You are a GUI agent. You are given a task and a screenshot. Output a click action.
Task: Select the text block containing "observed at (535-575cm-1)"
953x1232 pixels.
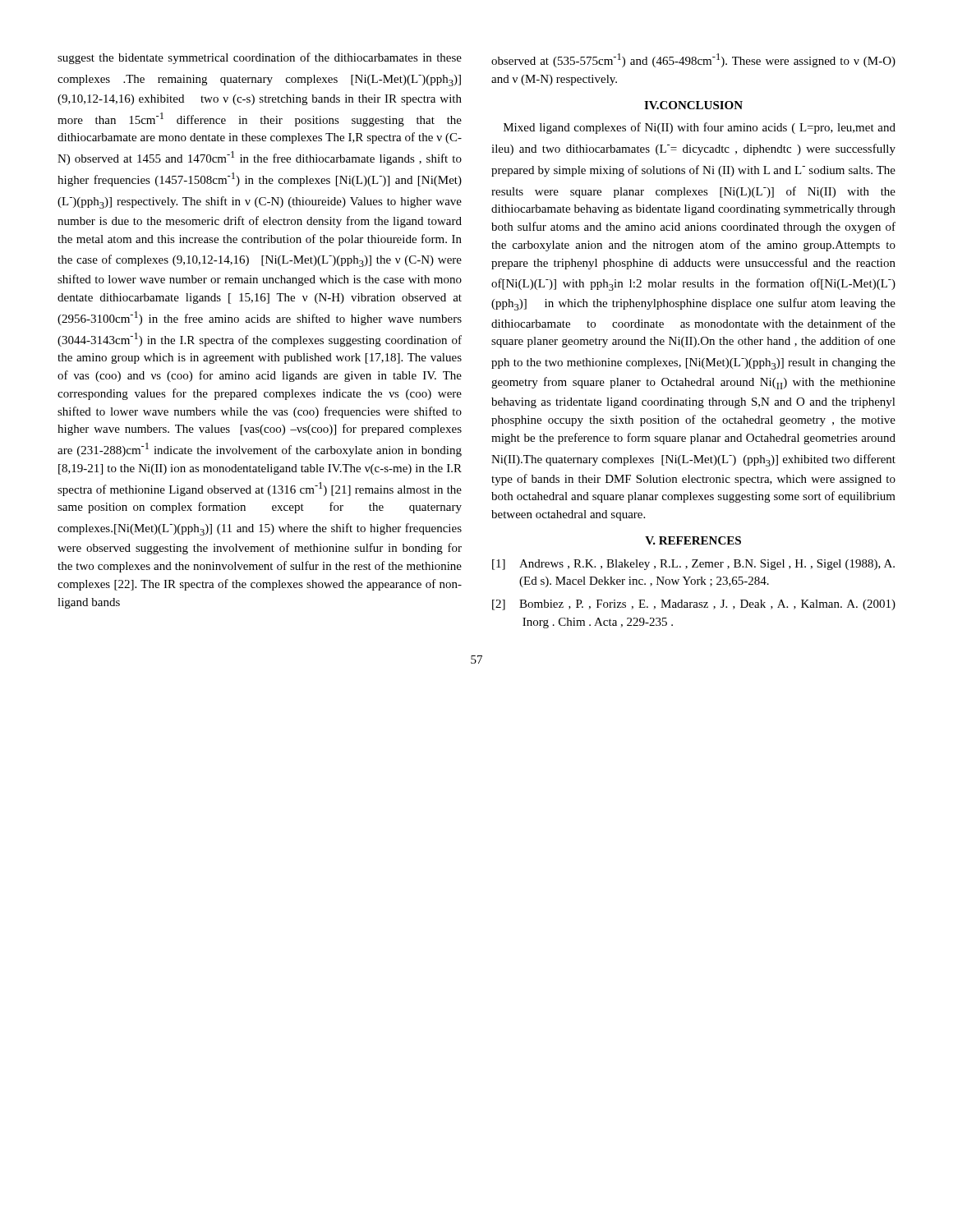pyautogui.click(x=693, y=69)
